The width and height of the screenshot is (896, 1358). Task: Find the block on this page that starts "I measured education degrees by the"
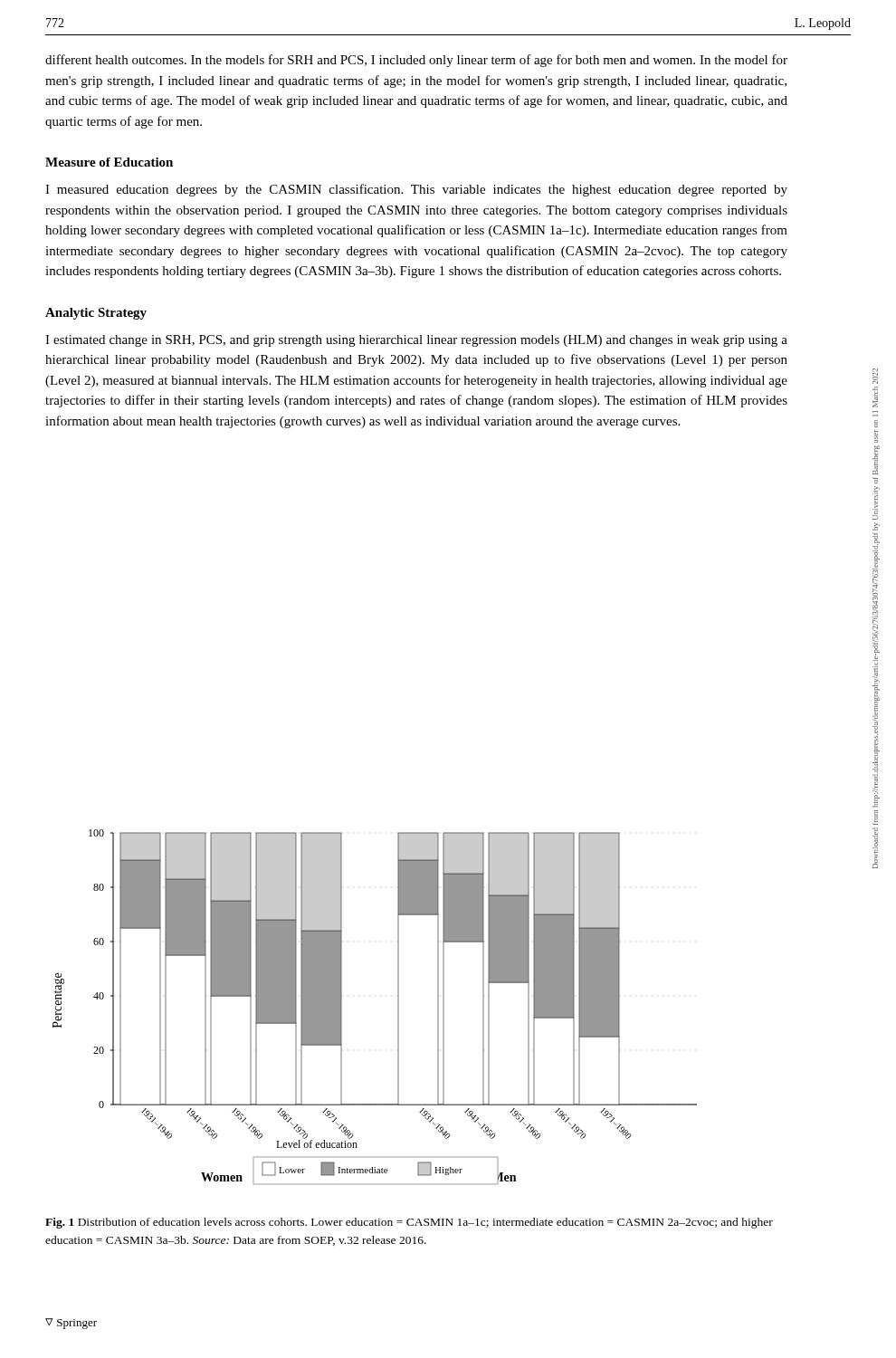coord(416,230)
